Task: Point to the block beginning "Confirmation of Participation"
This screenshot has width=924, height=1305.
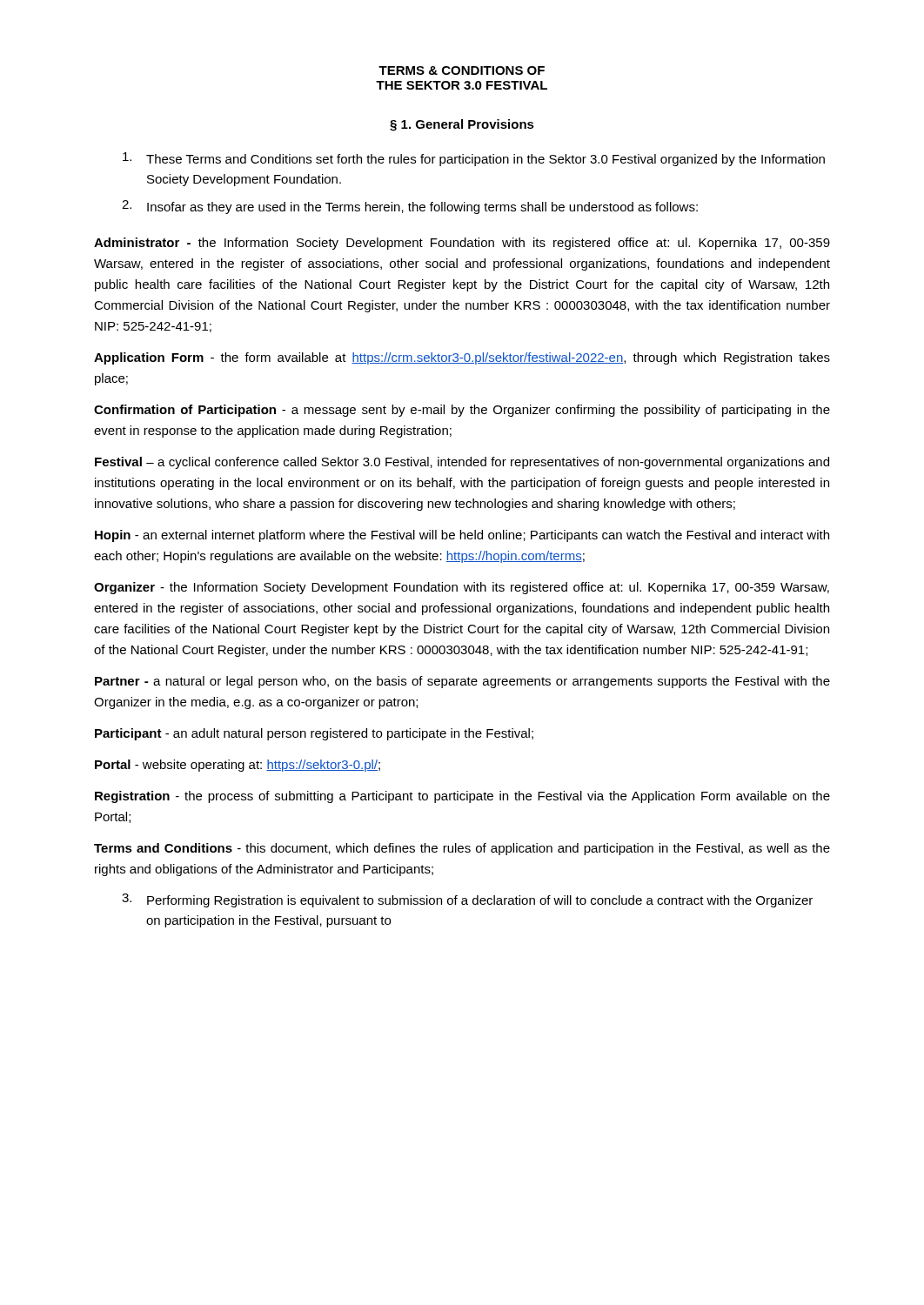Action: click(x=462, y=420)
